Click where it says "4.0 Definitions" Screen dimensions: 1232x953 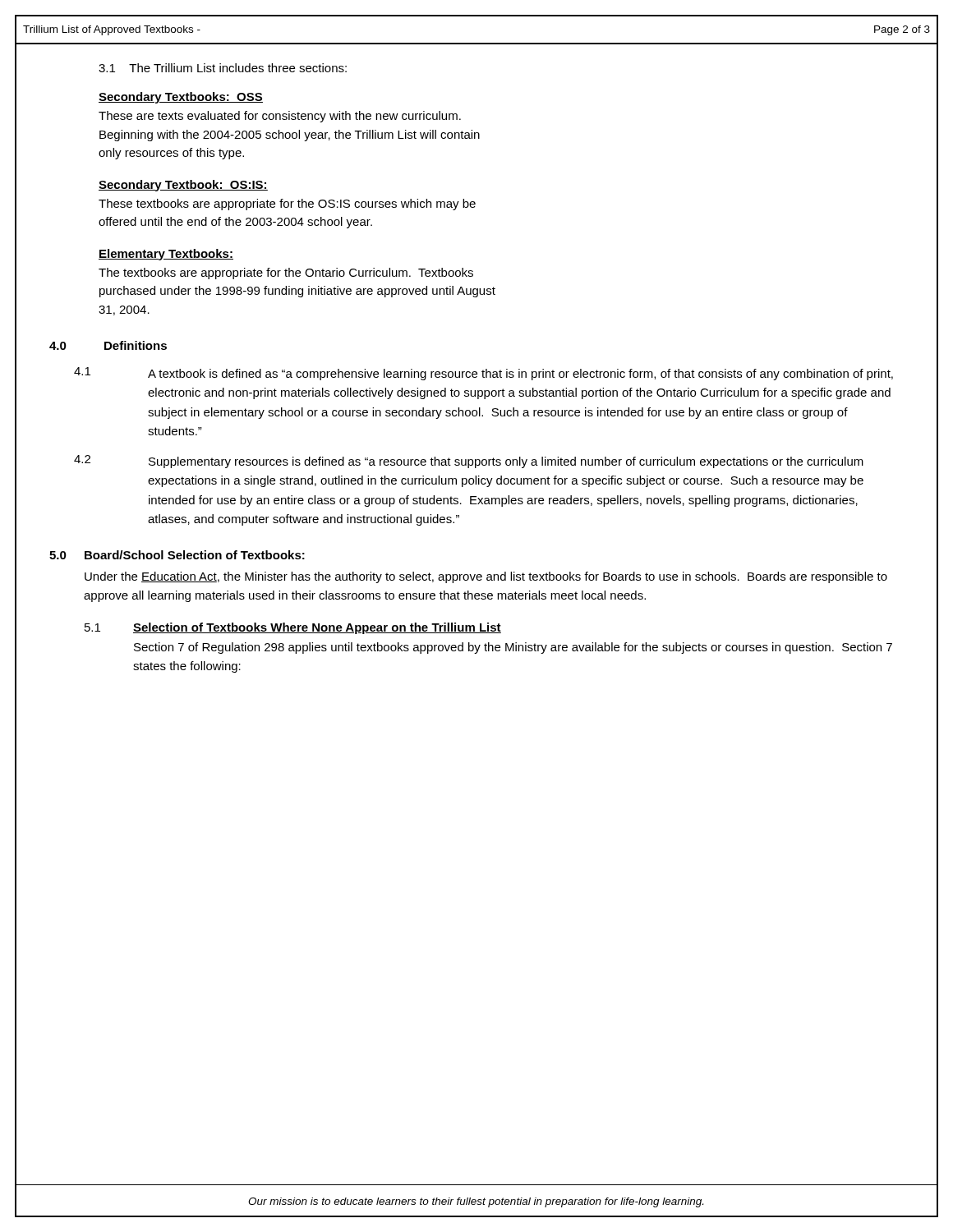(x=108, y=345)
